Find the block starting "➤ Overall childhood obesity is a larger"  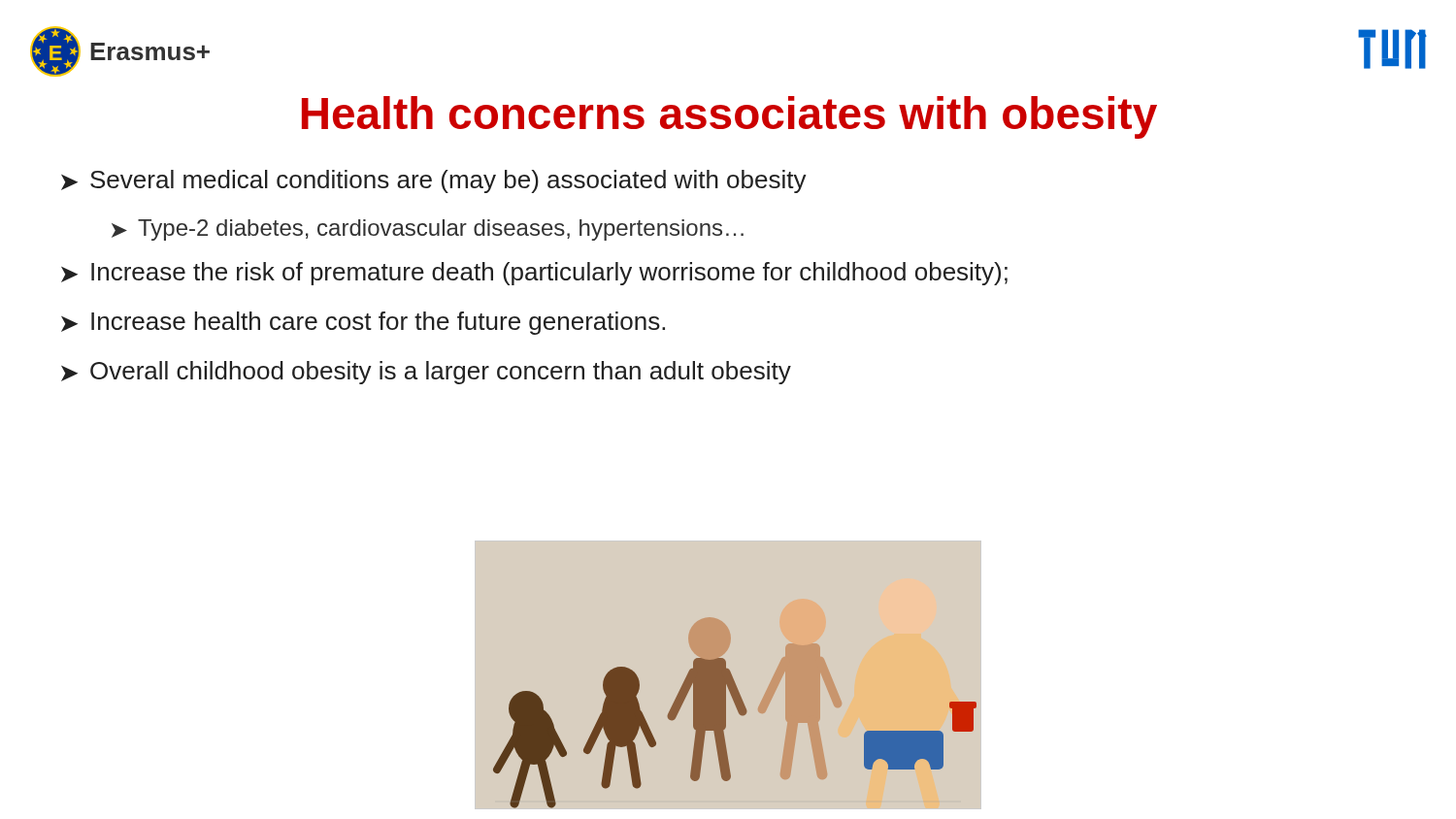pos(424,372)
